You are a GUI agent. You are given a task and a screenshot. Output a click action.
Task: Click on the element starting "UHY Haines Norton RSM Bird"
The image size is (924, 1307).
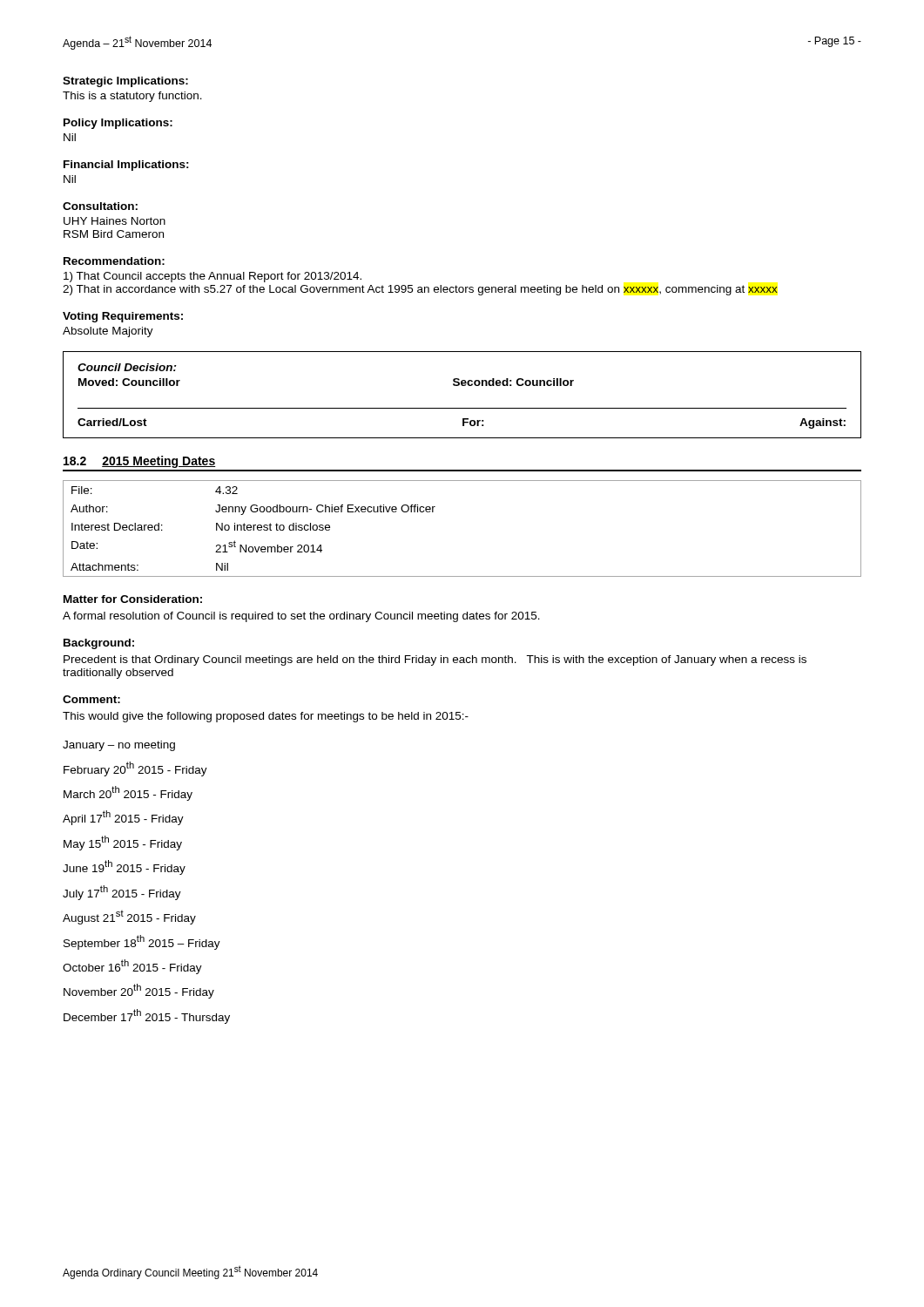[x=114, y=228]
